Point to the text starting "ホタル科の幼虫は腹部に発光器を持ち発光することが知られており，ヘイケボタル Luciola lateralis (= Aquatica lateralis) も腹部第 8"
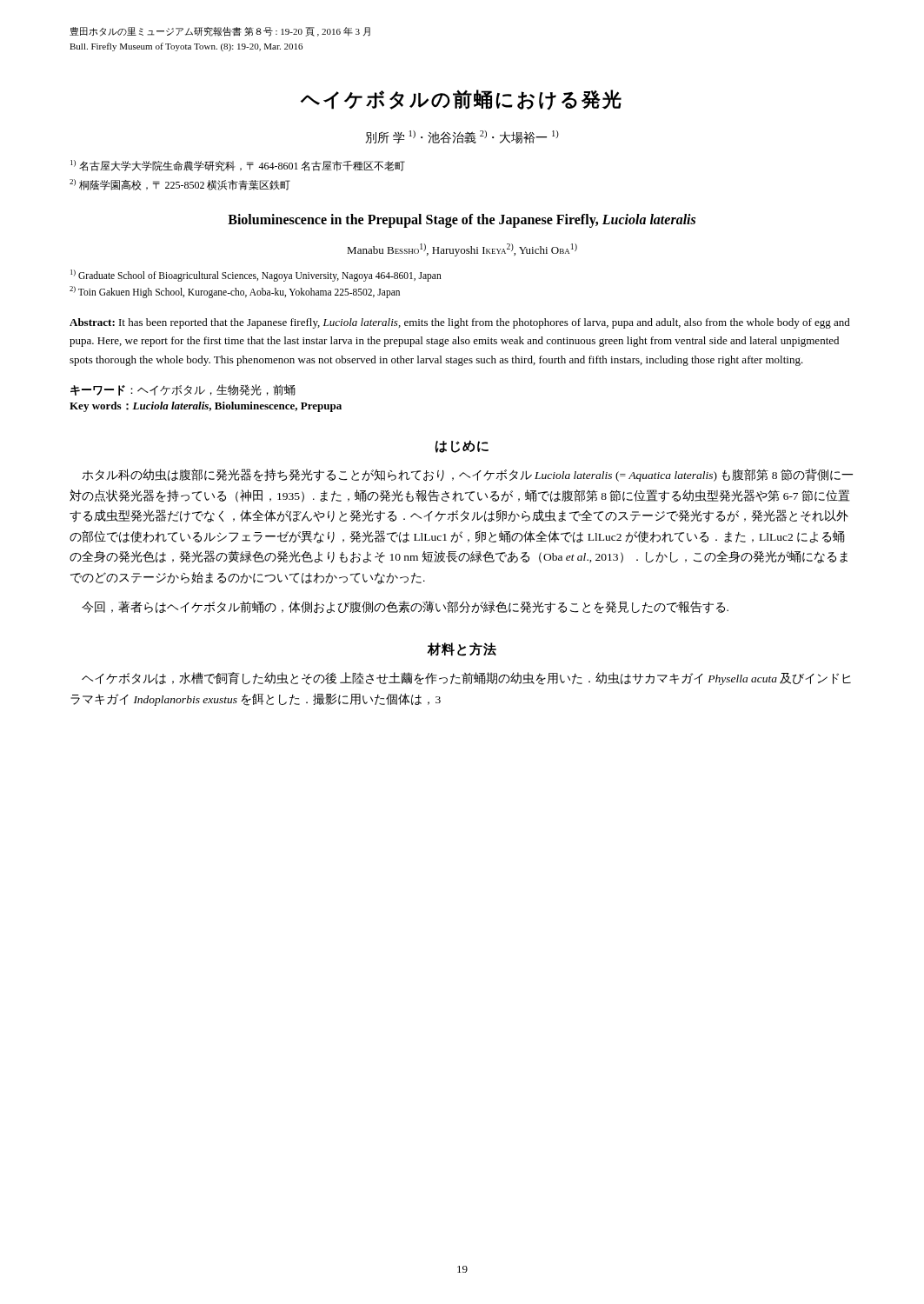924x1304 pixels. (462, 527)
